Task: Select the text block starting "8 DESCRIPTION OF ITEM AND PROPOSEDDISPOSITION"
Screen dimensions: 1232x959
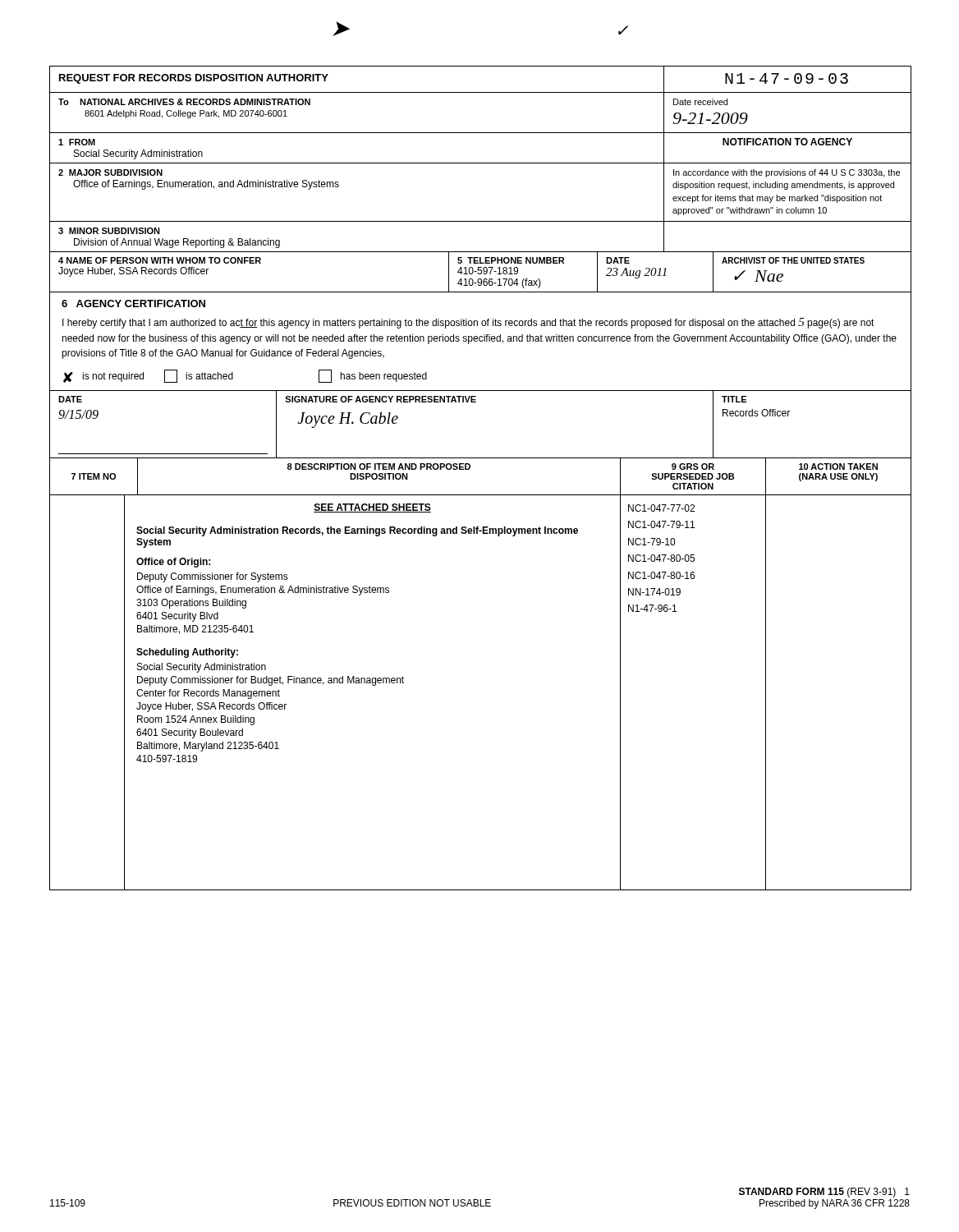Action: tap(379, 471)
